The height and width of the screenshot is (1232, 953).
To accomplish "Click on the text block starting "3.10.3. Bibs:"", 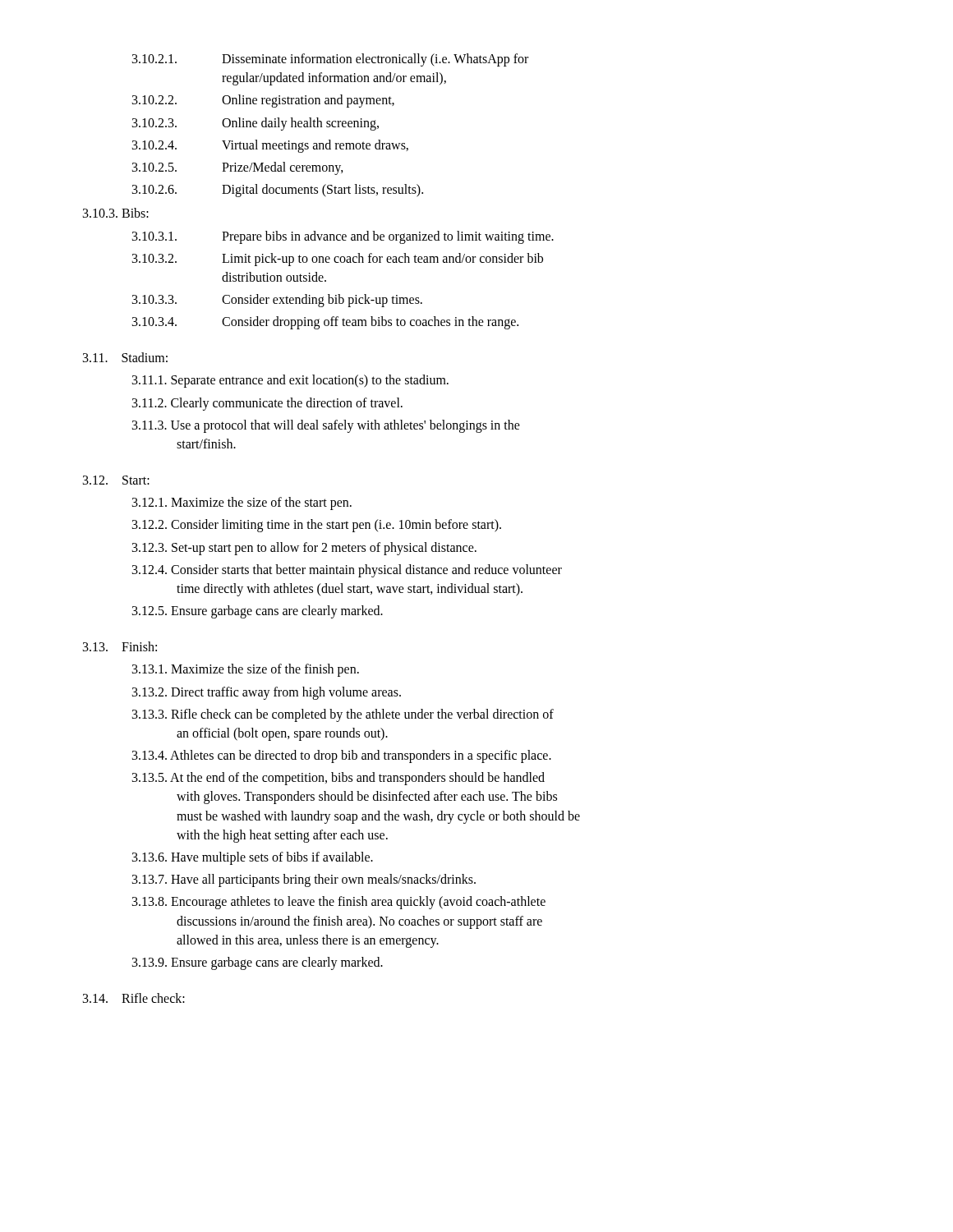I will click(116, 213).
